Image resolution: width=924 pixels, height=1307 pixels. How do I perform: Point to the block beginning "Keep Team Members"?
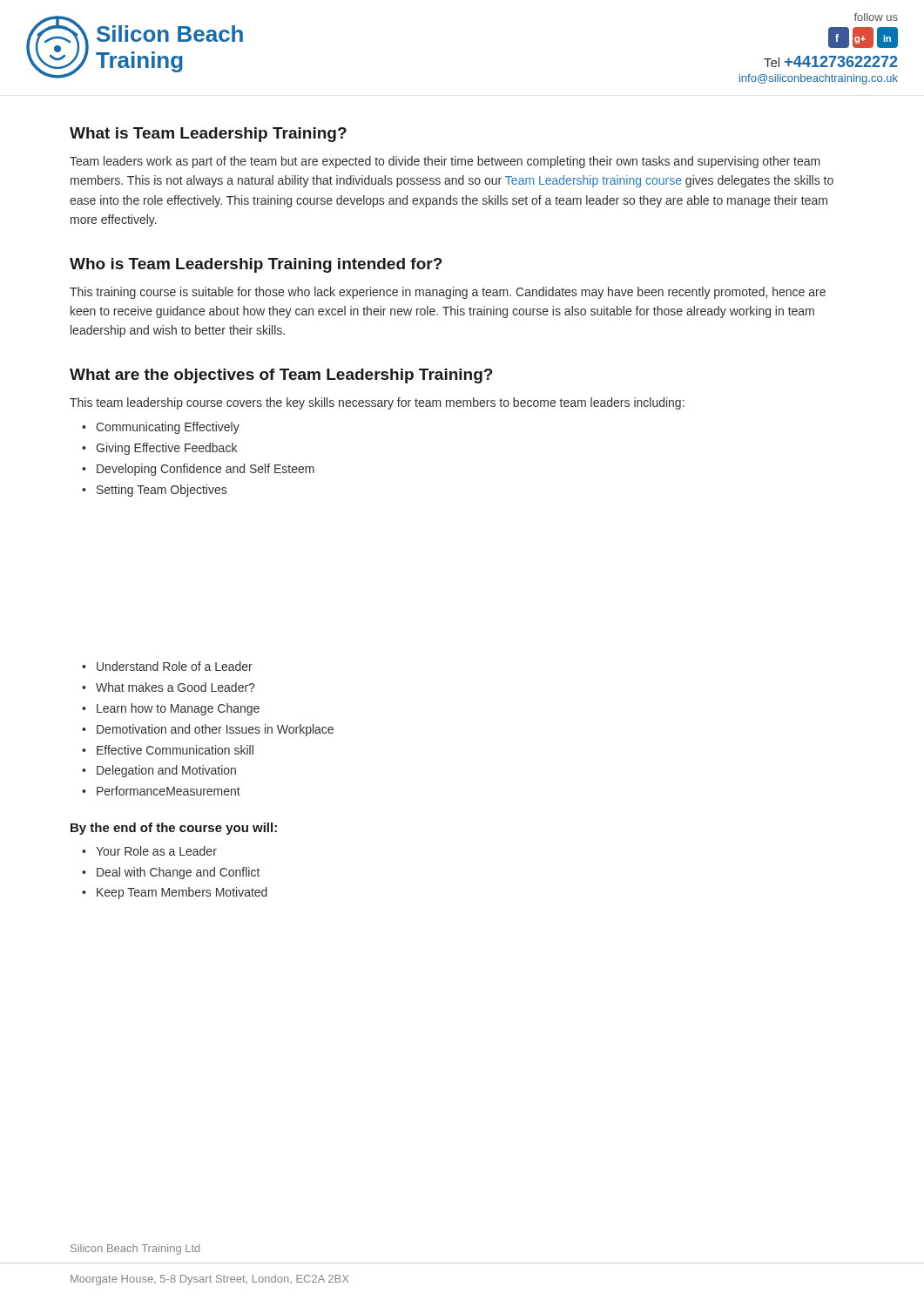(x=182, y=893)
